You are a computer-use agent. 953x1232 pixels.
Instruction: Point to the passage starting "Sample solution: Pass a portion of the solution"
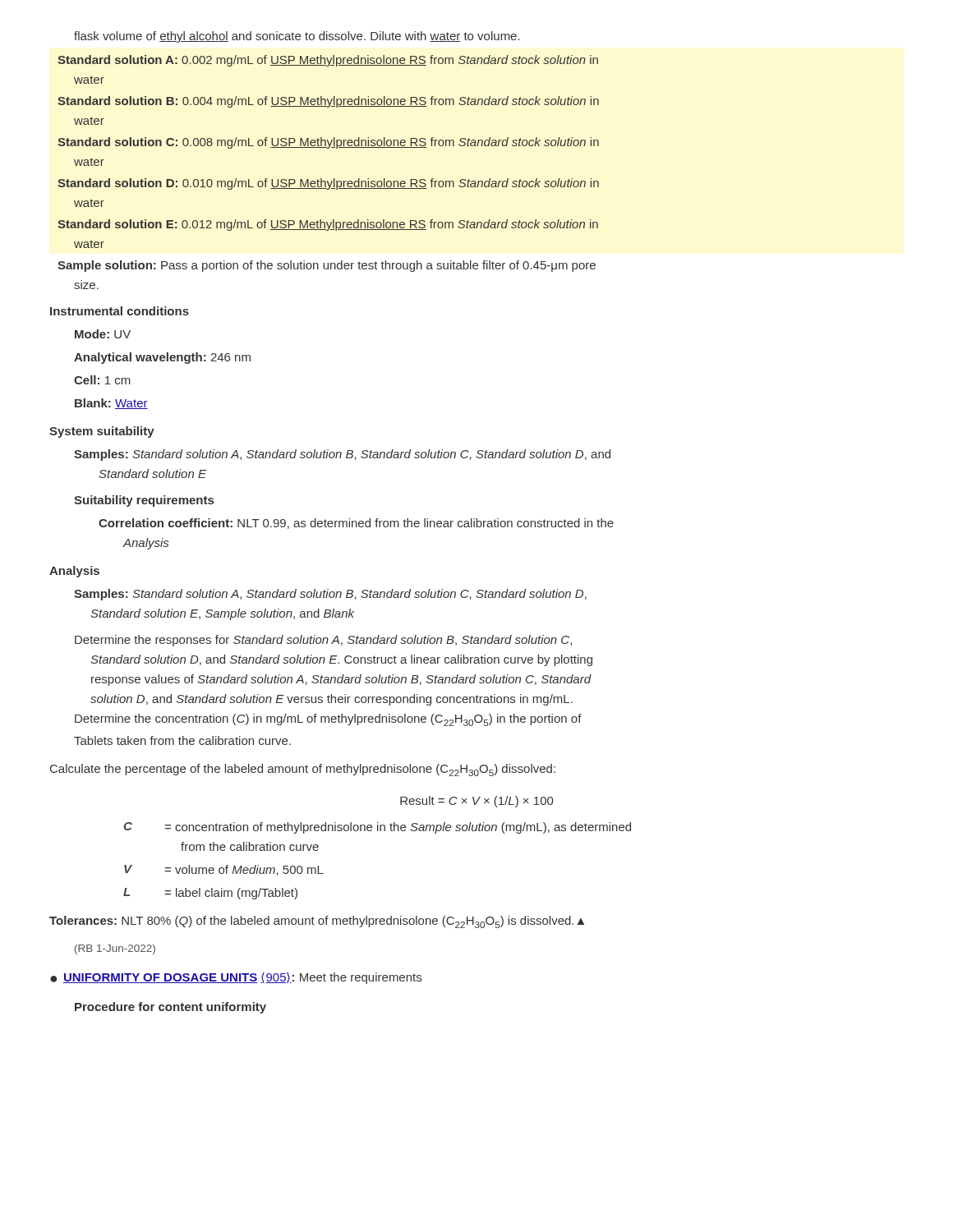[327, 275]
